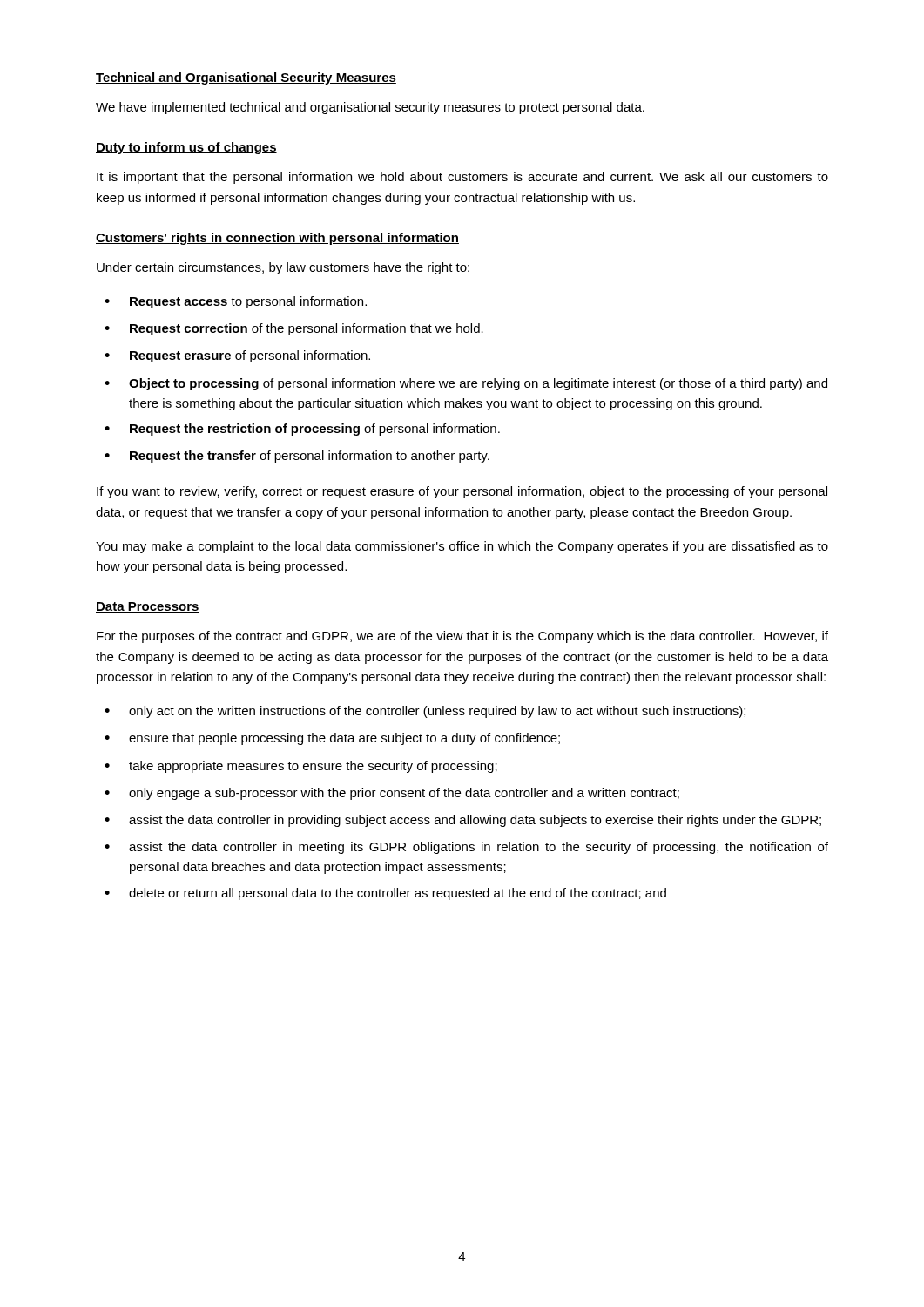
Task: Click the passage that begins "You may make a complaint to"
Action: [x=462, y=556]
